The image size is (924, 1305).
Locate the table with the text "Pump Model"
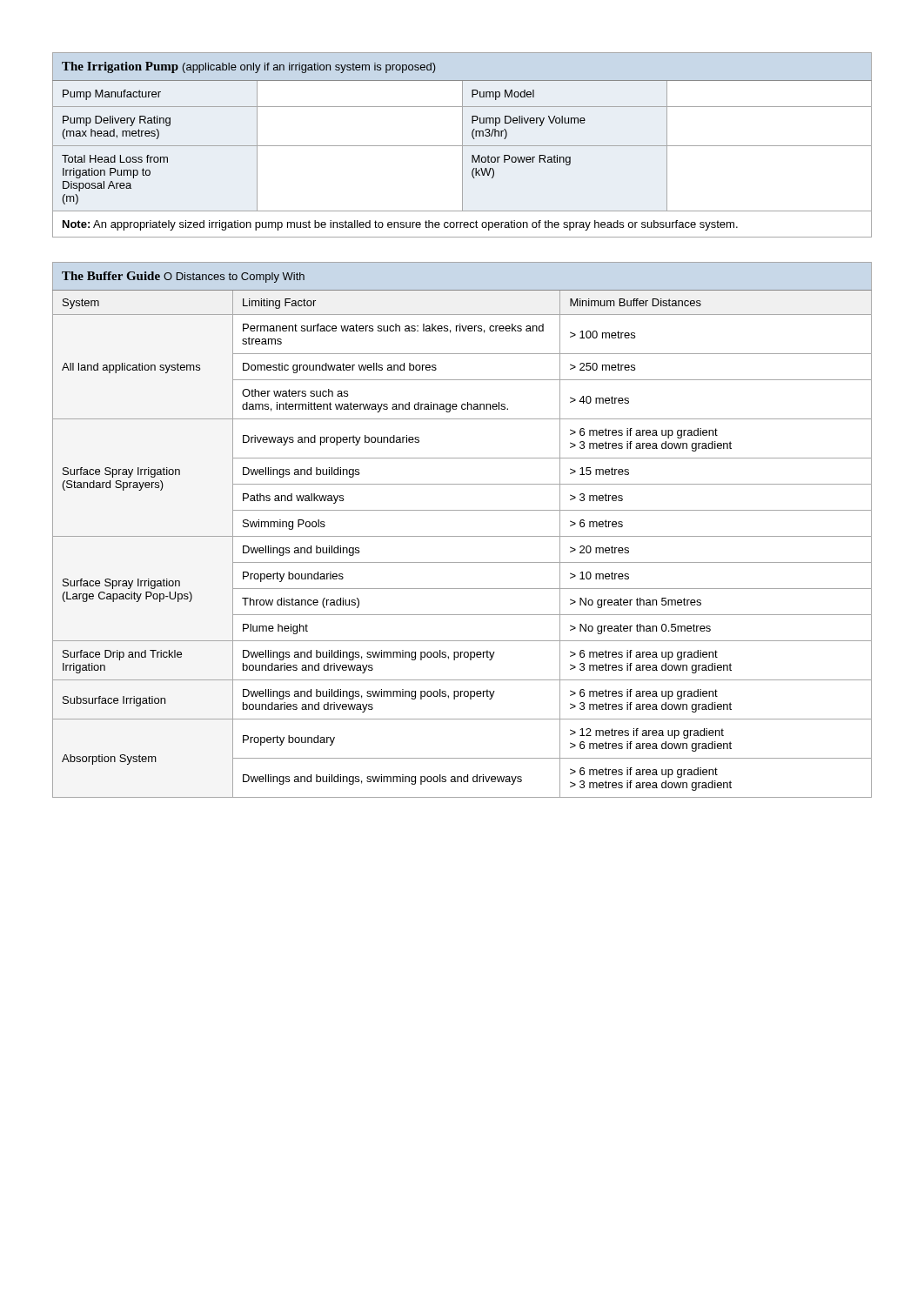462,145
